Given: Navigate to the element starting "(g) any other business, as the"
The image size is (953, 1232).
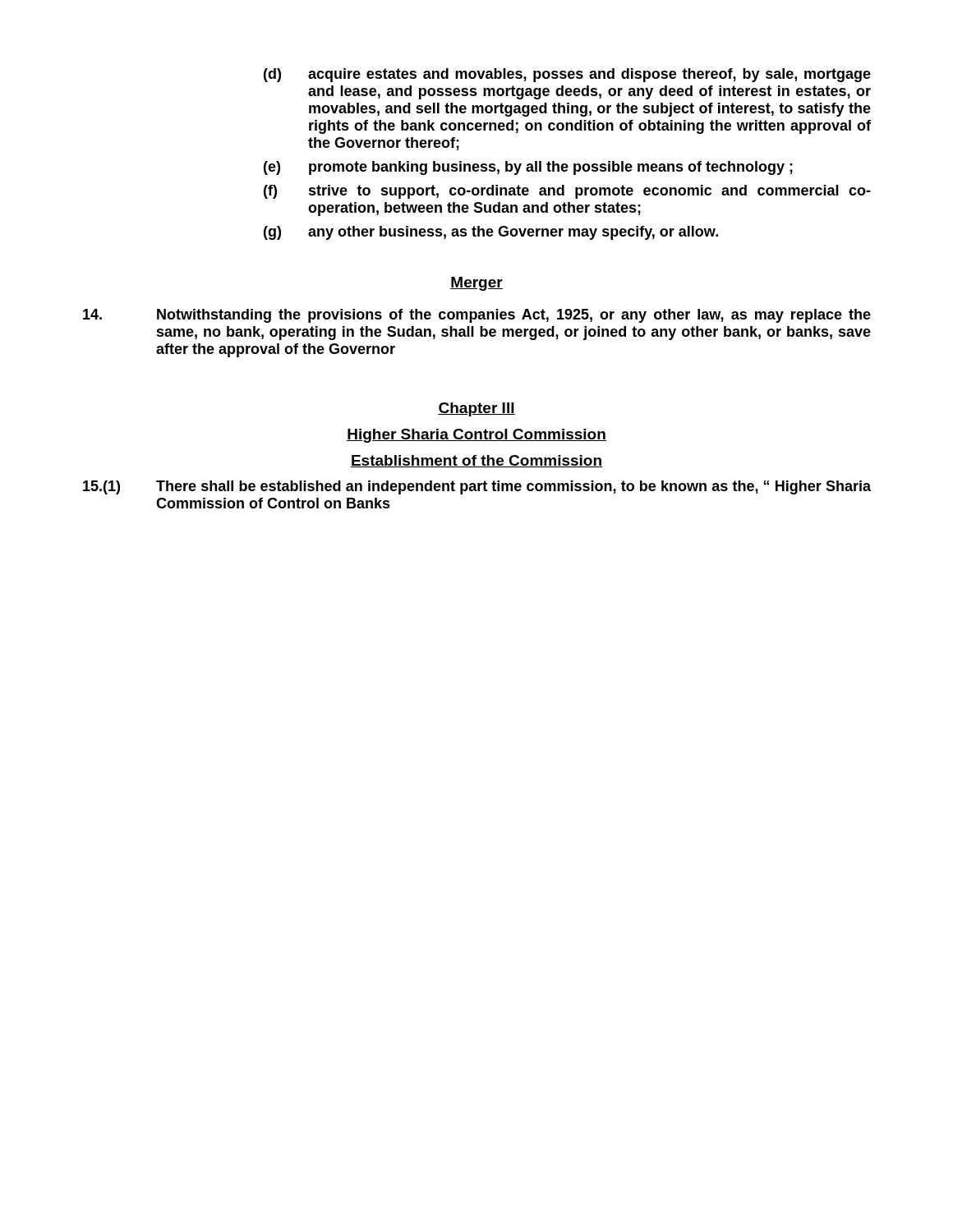Looking at the screenshot, I should tap(567, 232).
